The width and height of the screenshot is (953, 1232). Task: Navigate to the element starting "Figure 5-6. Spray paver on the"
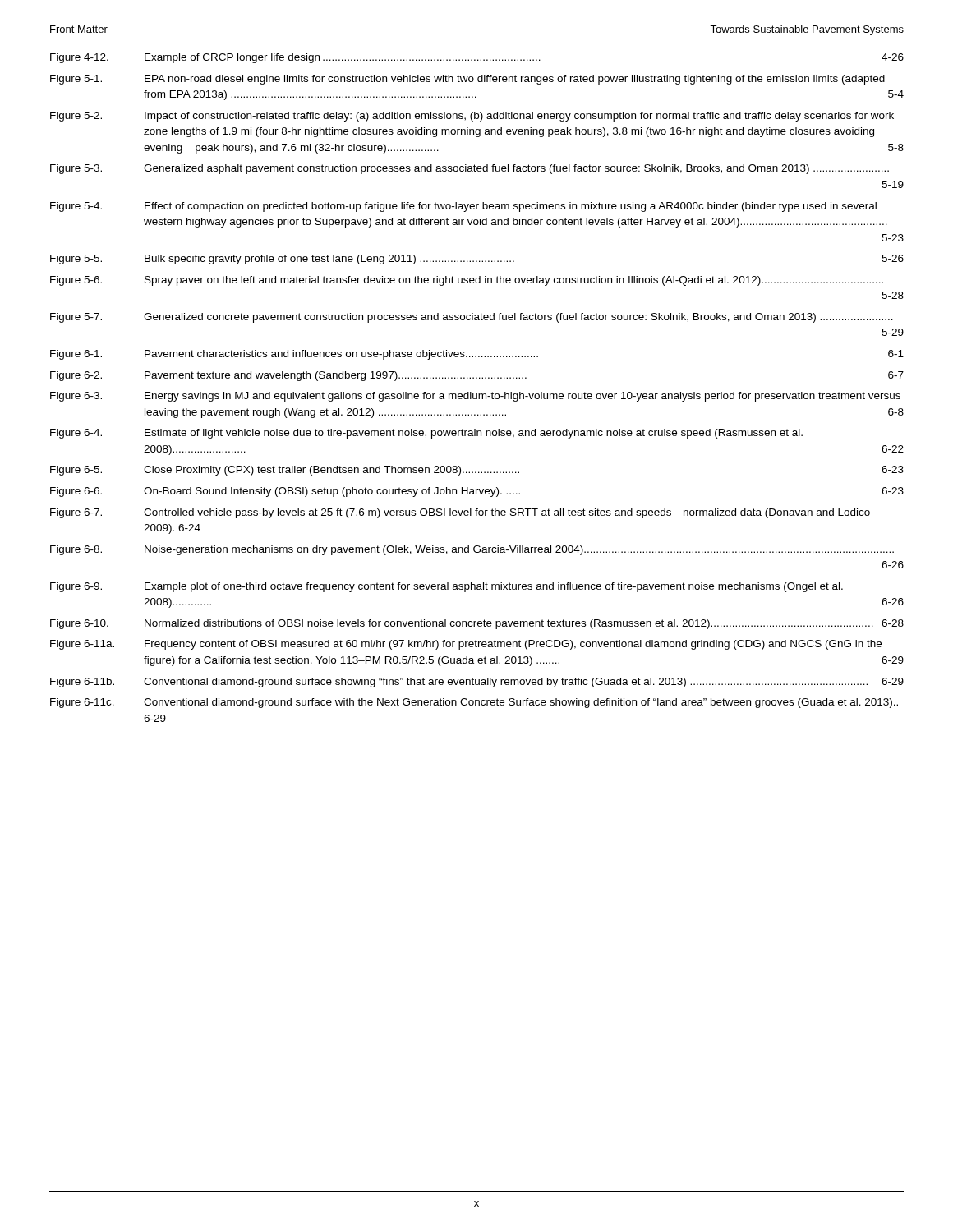coord(476,288)
